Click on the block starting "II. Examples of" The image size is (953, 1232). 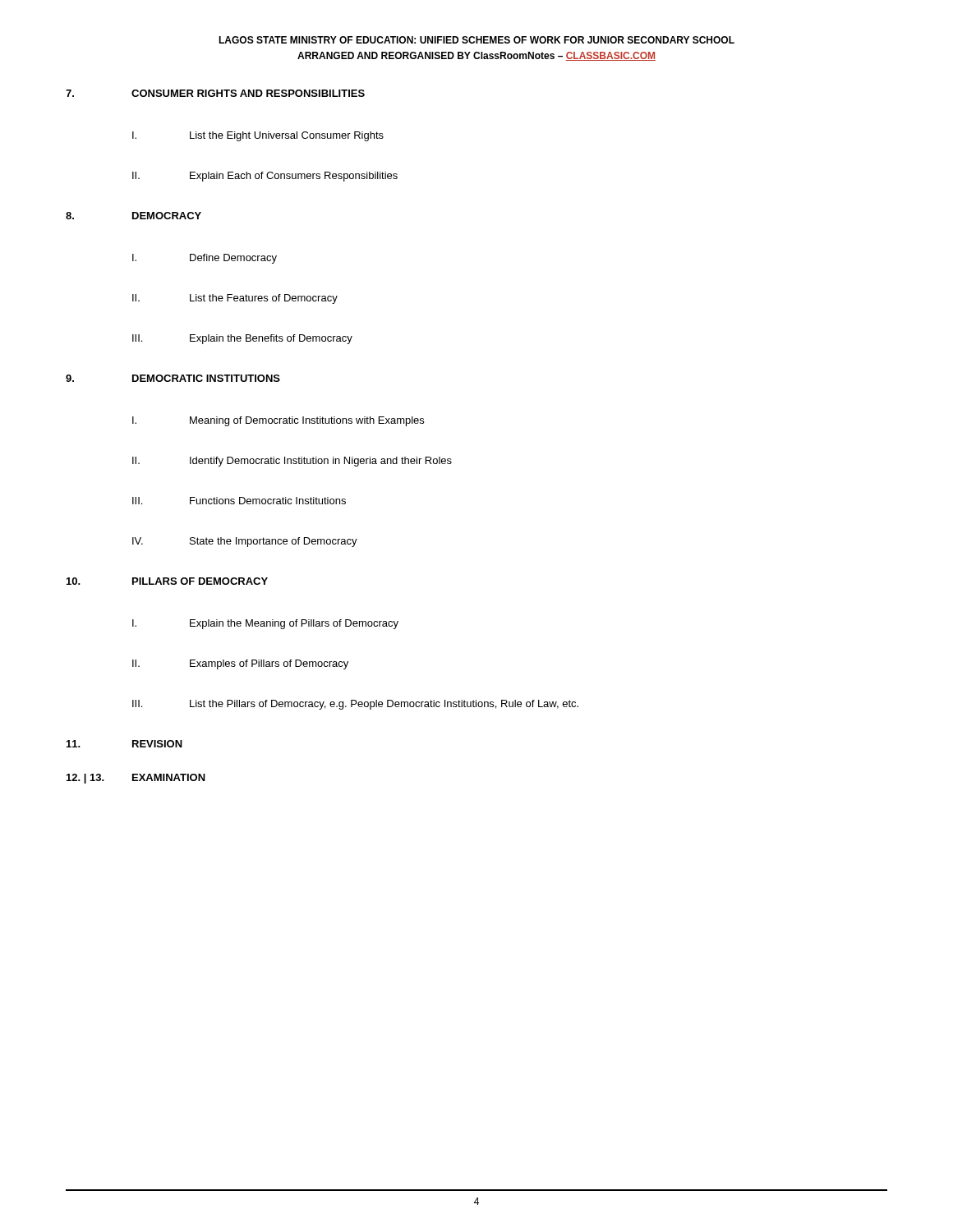click(x=240, y=664)
